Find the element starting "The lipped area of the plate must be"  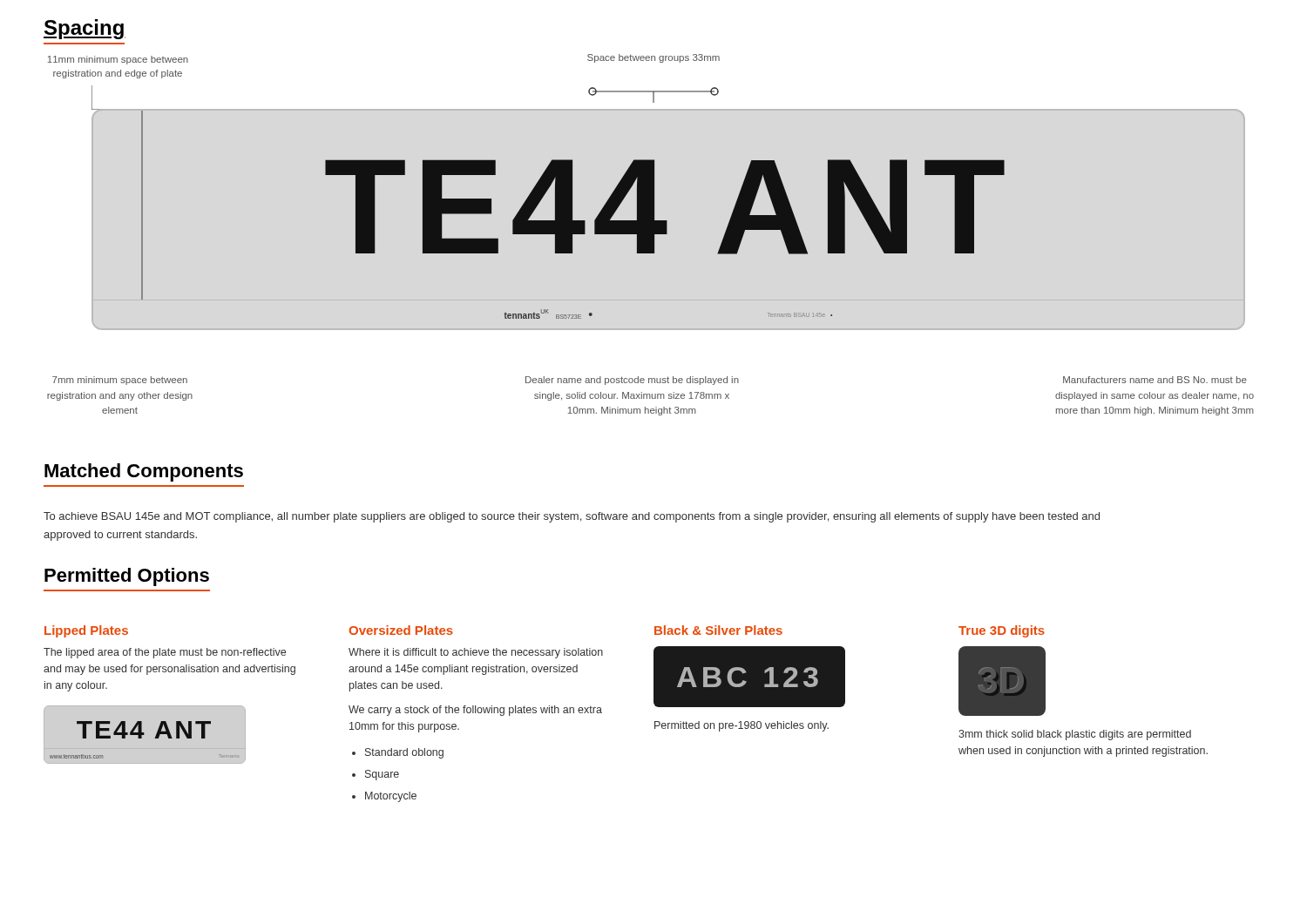pos(170,669)
